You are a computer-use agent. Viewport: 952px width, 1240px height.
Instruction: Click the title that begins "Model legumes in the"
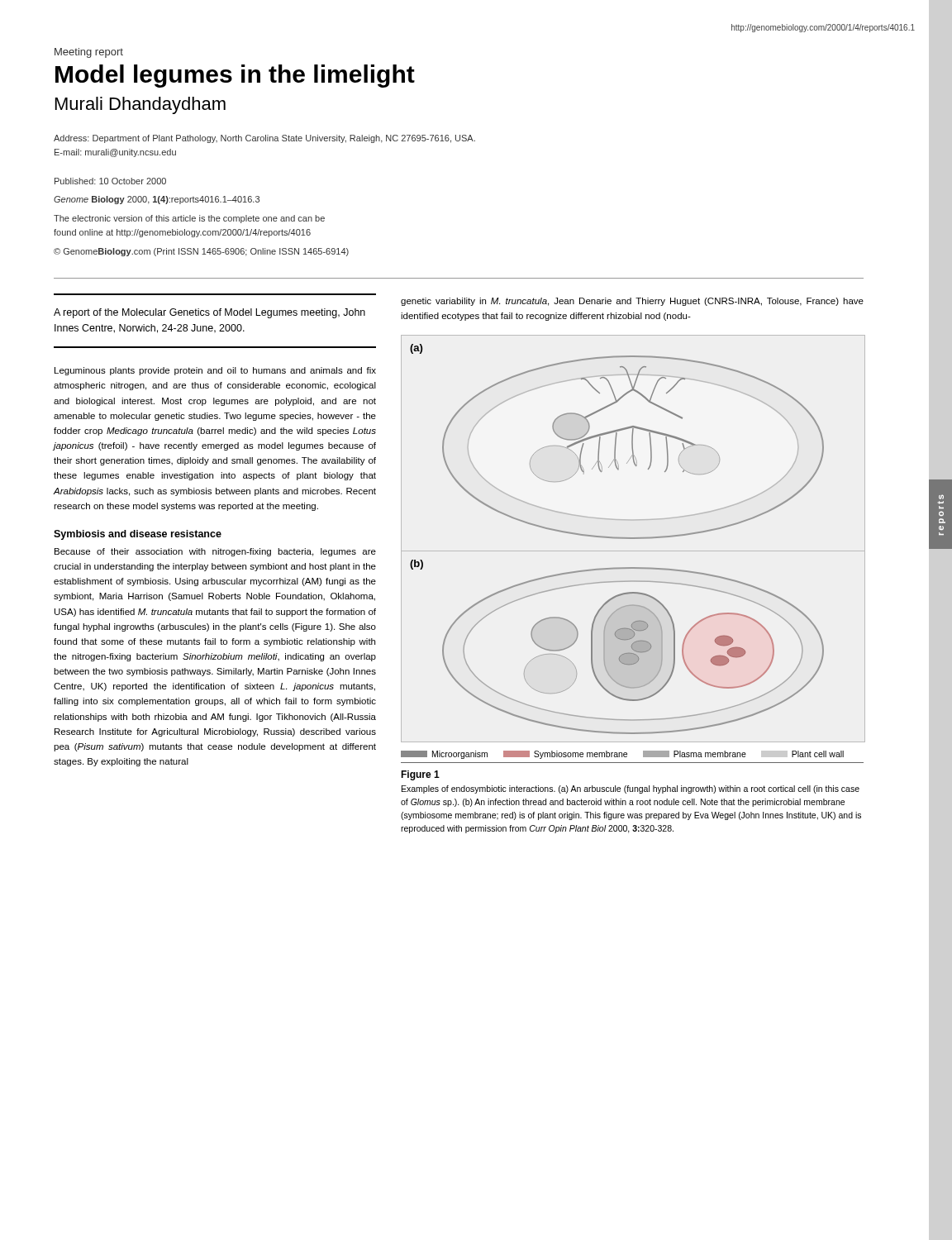(x=234, y=74)
